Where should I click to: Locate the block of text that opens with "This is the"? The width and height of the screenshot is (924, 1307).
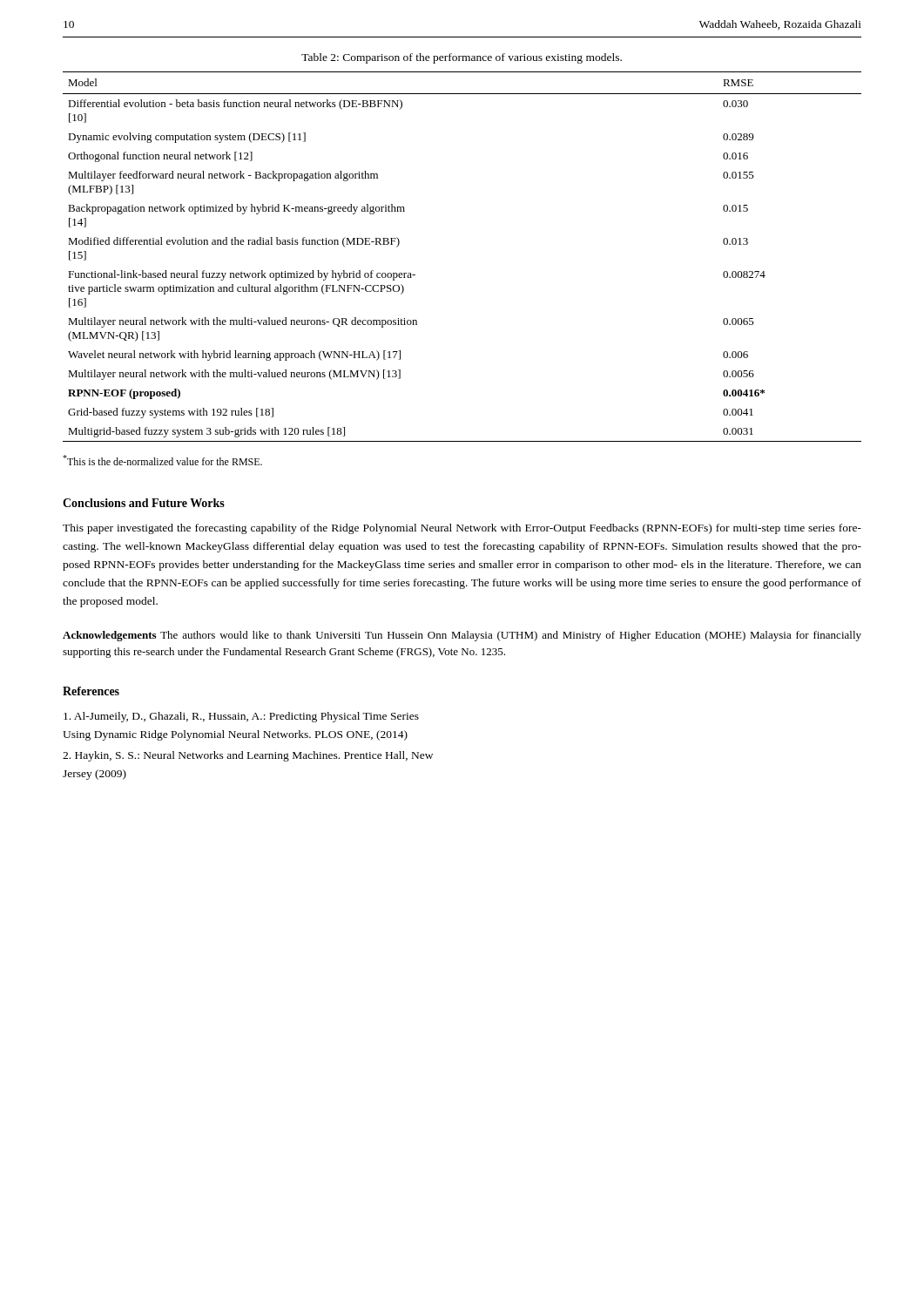[x=163, y=461]
